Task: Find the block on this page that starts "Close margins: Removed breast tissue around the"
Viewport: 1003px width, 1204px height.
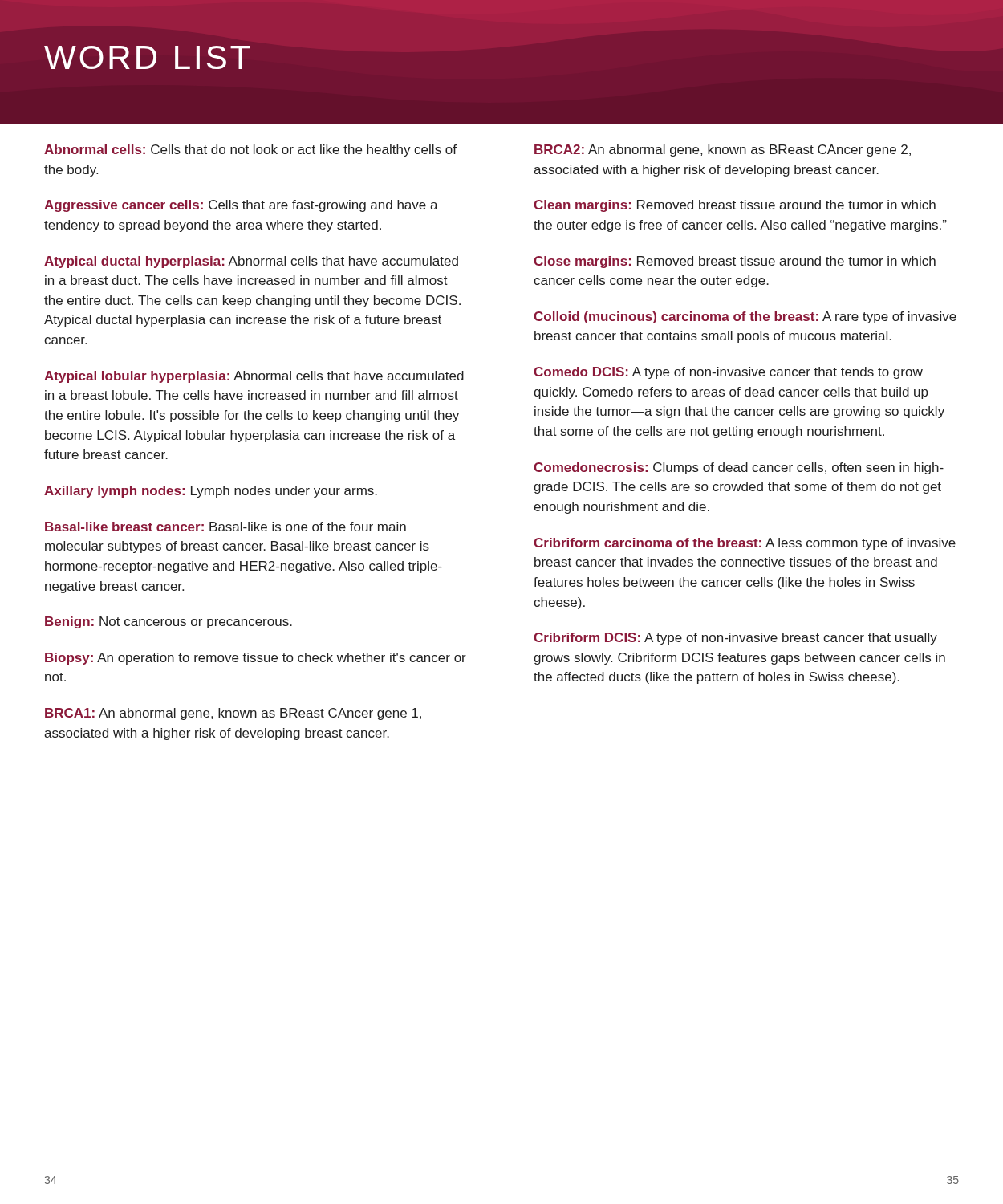Action: pyautogui.click(x=735, y=271)
